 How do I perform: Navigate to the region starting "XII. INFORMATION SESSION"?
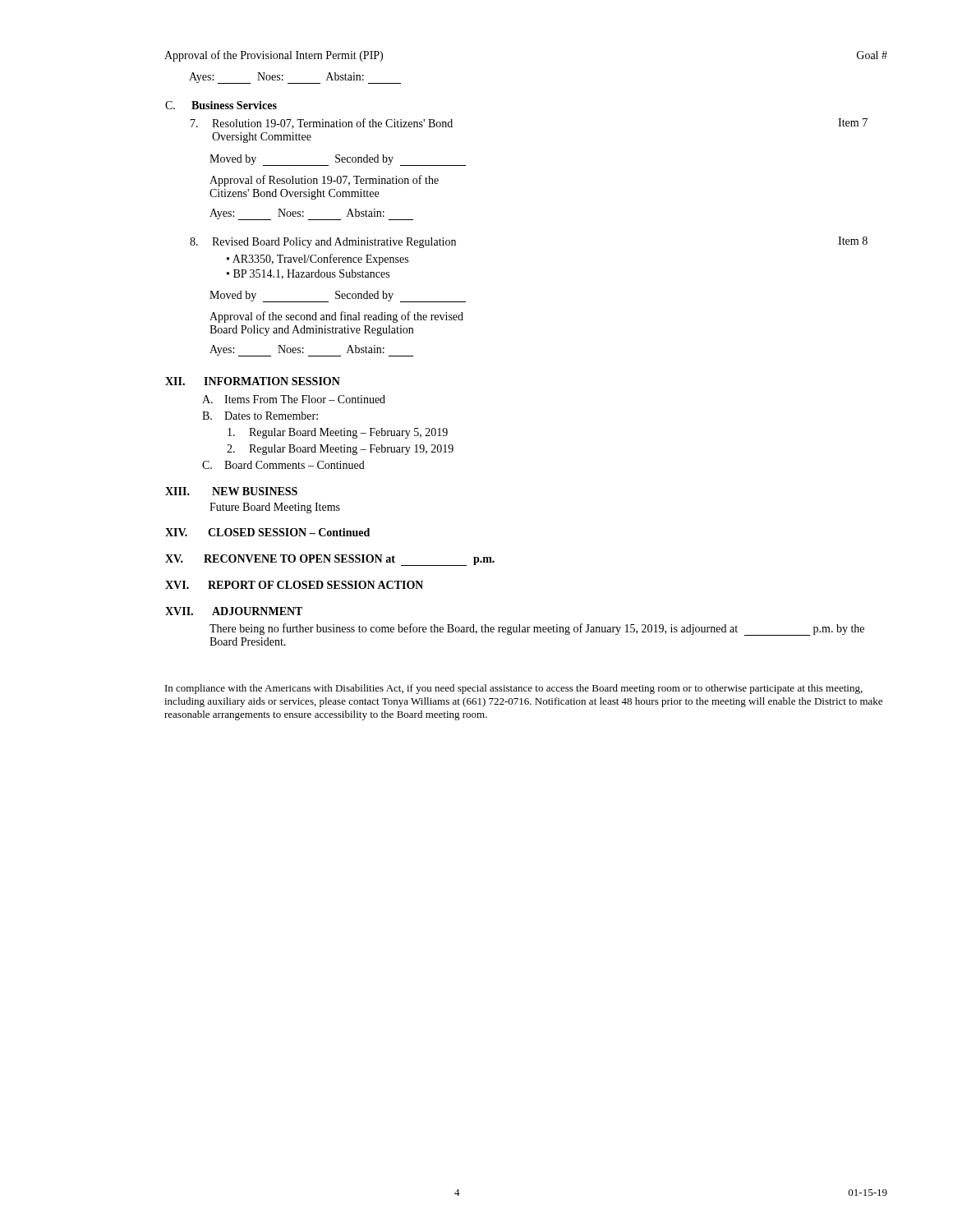pyautogui.click(x=253, y=382)
